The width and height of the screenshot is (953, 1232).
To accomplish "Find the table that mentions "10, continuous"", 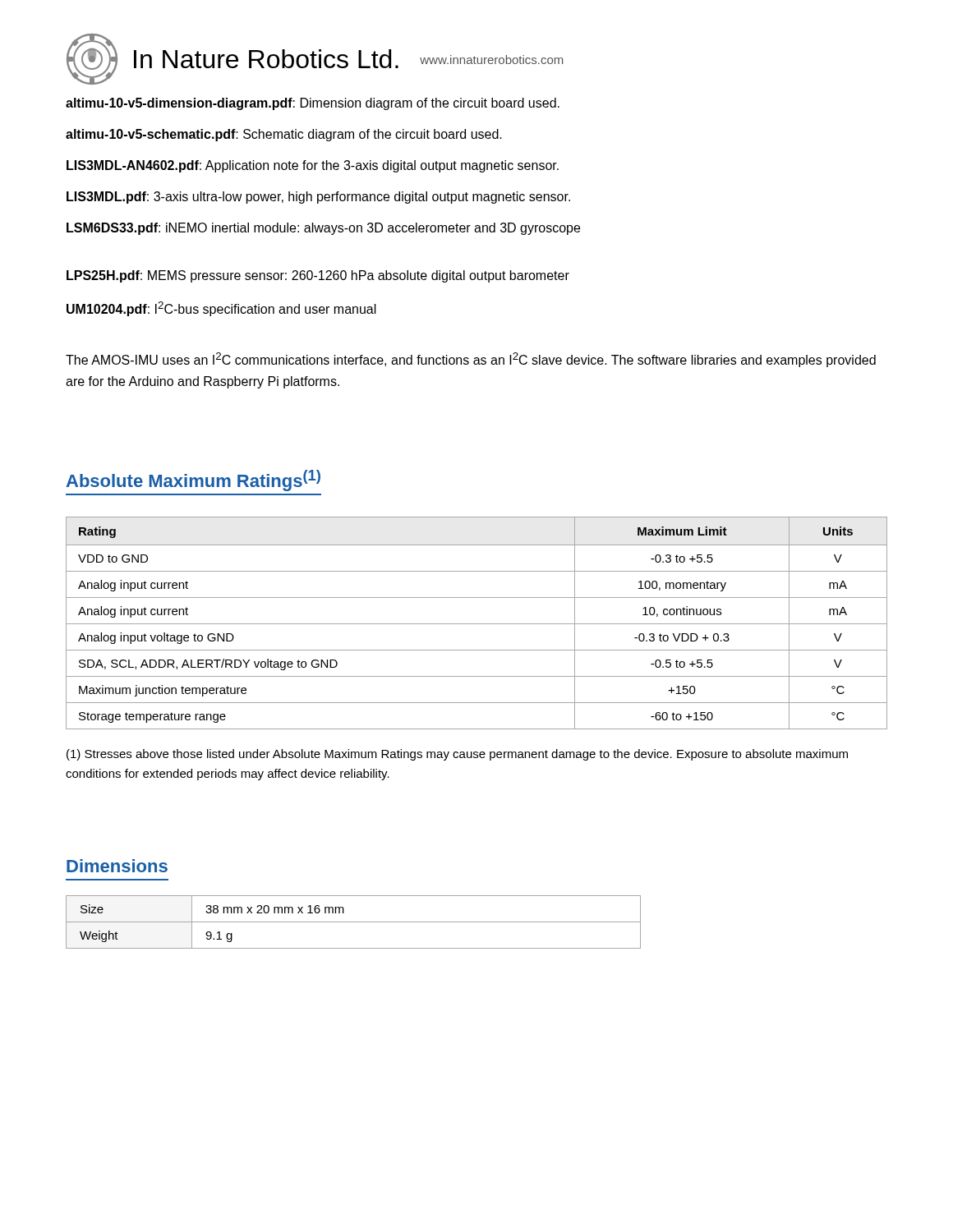I will [x=476, y=623].
